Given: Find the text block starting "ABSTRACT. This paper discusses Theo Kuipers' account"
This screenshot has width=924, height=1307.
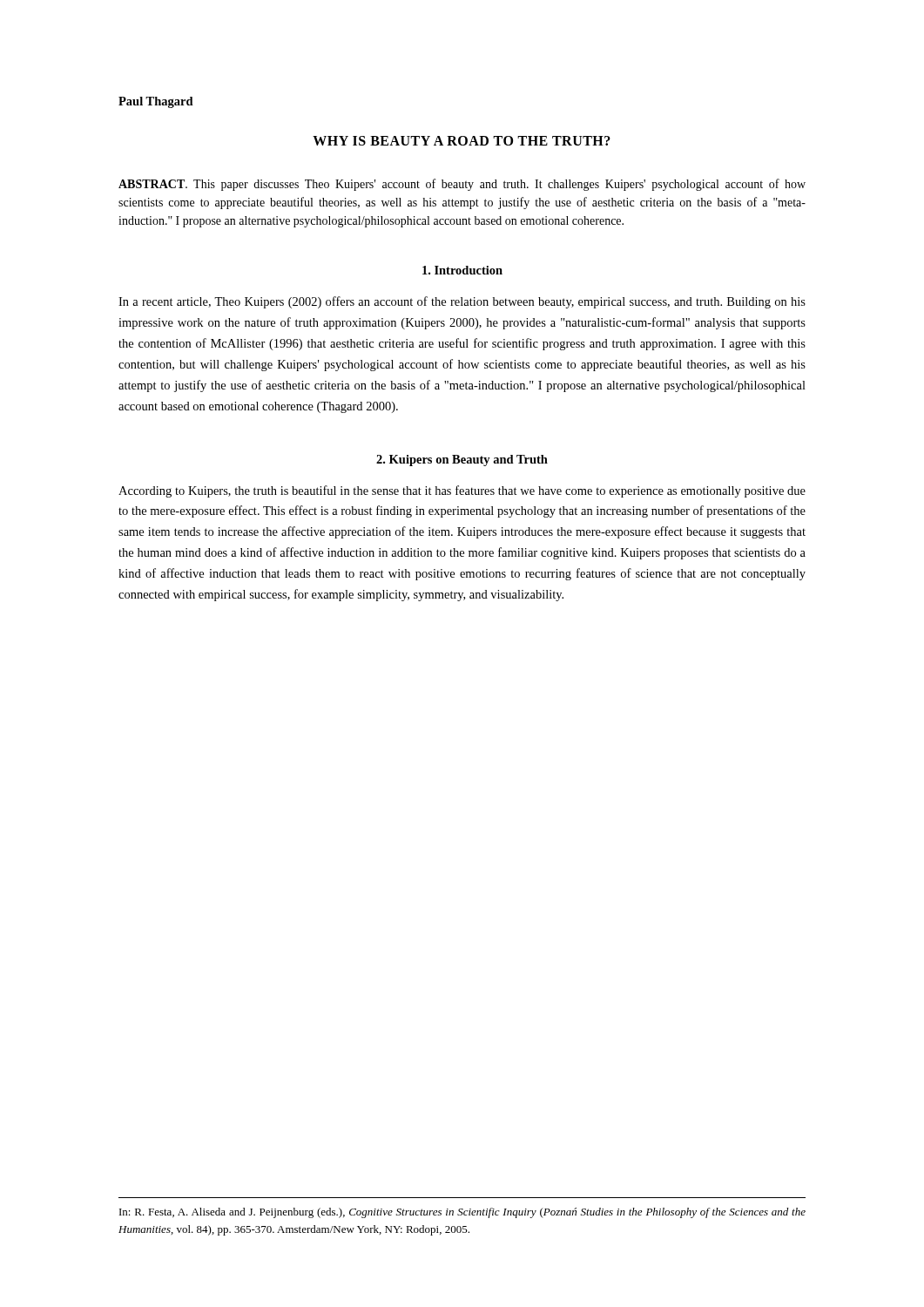Looking at the screenshot, I should tap(462, 203).
